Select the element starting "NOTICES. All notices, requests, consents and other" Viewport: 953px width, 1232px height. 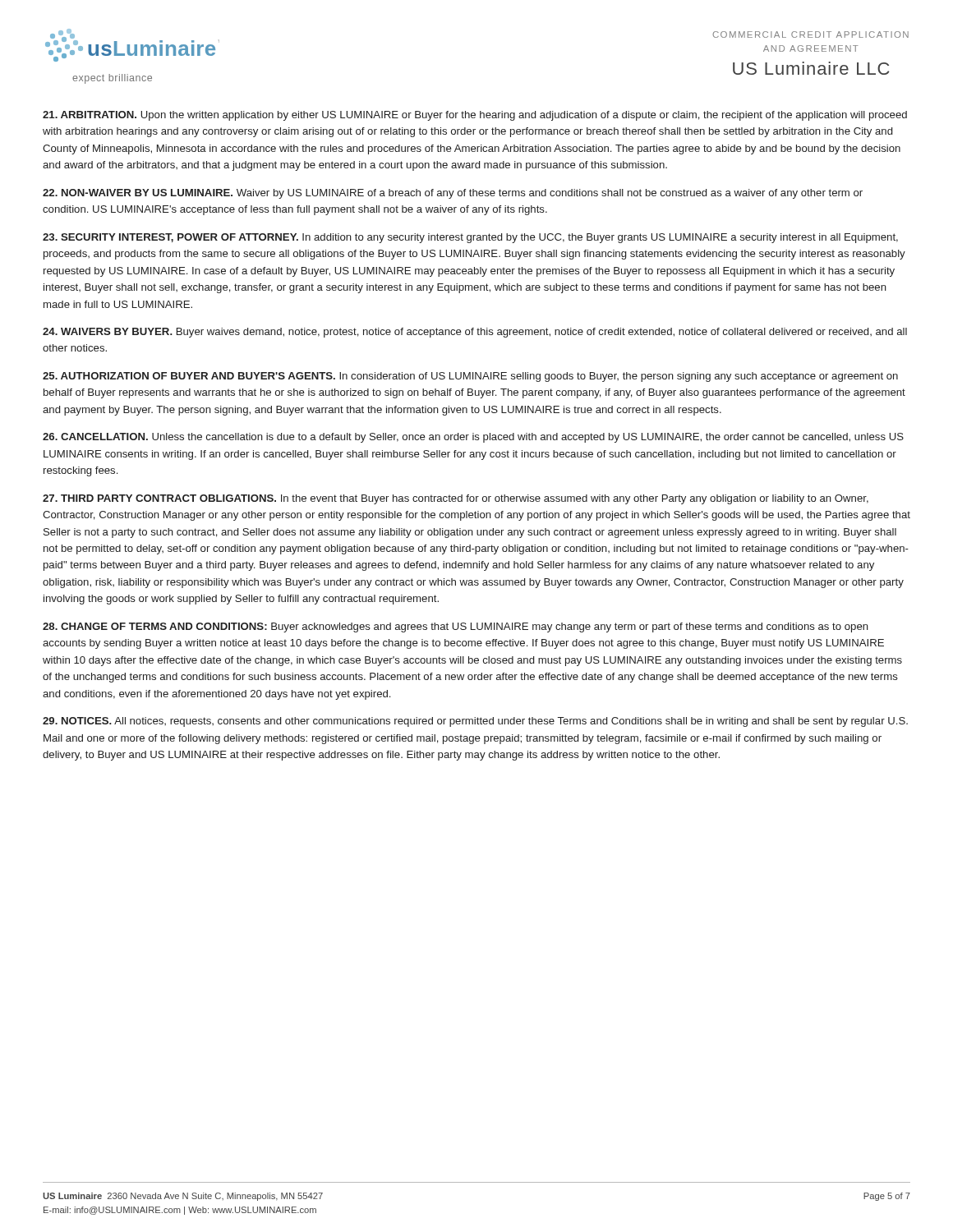476,738
